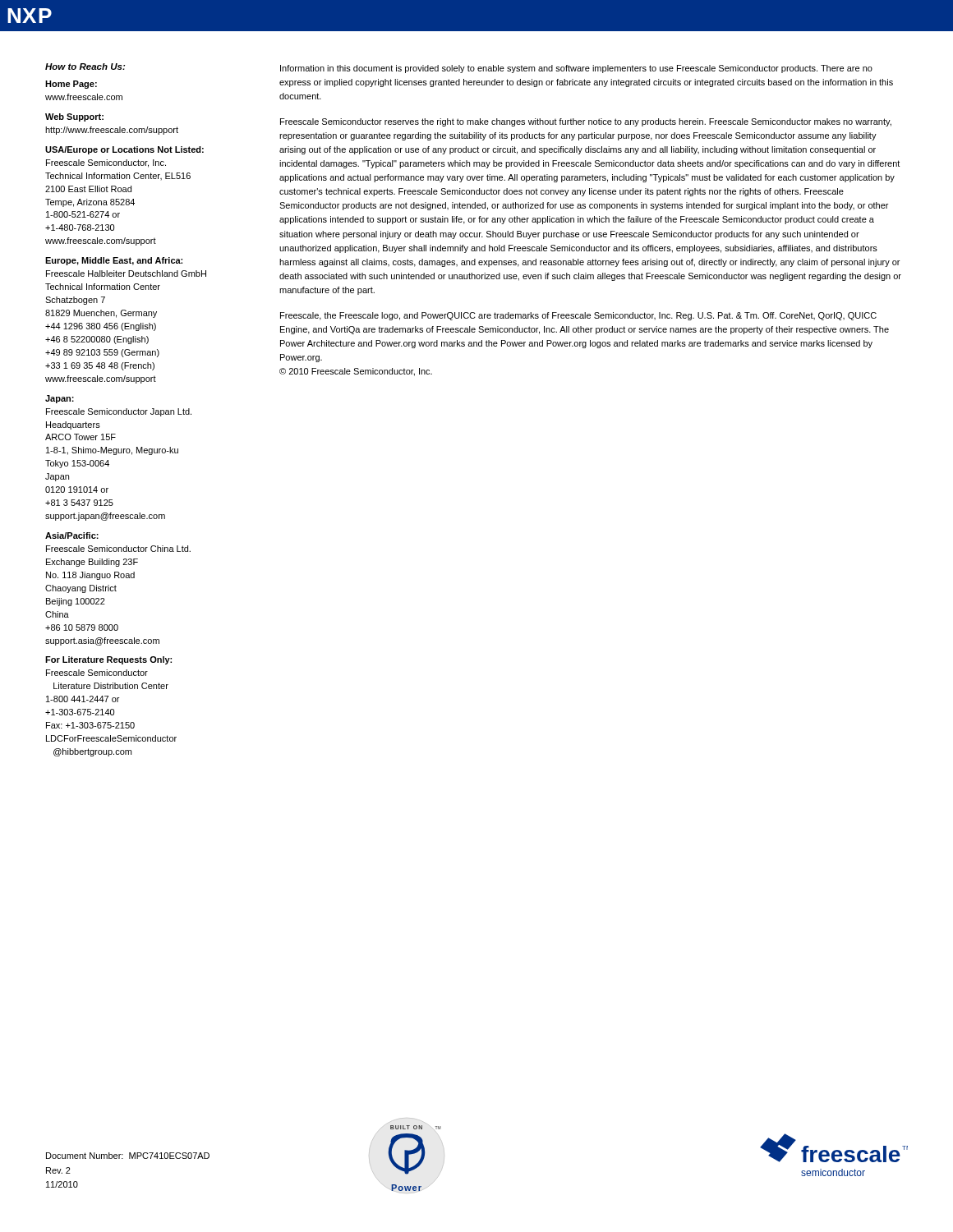Find the block starting "Information in this document"
Image resolution: width=953 pixels, height=1232 pixels.
(x=586, y=82)
